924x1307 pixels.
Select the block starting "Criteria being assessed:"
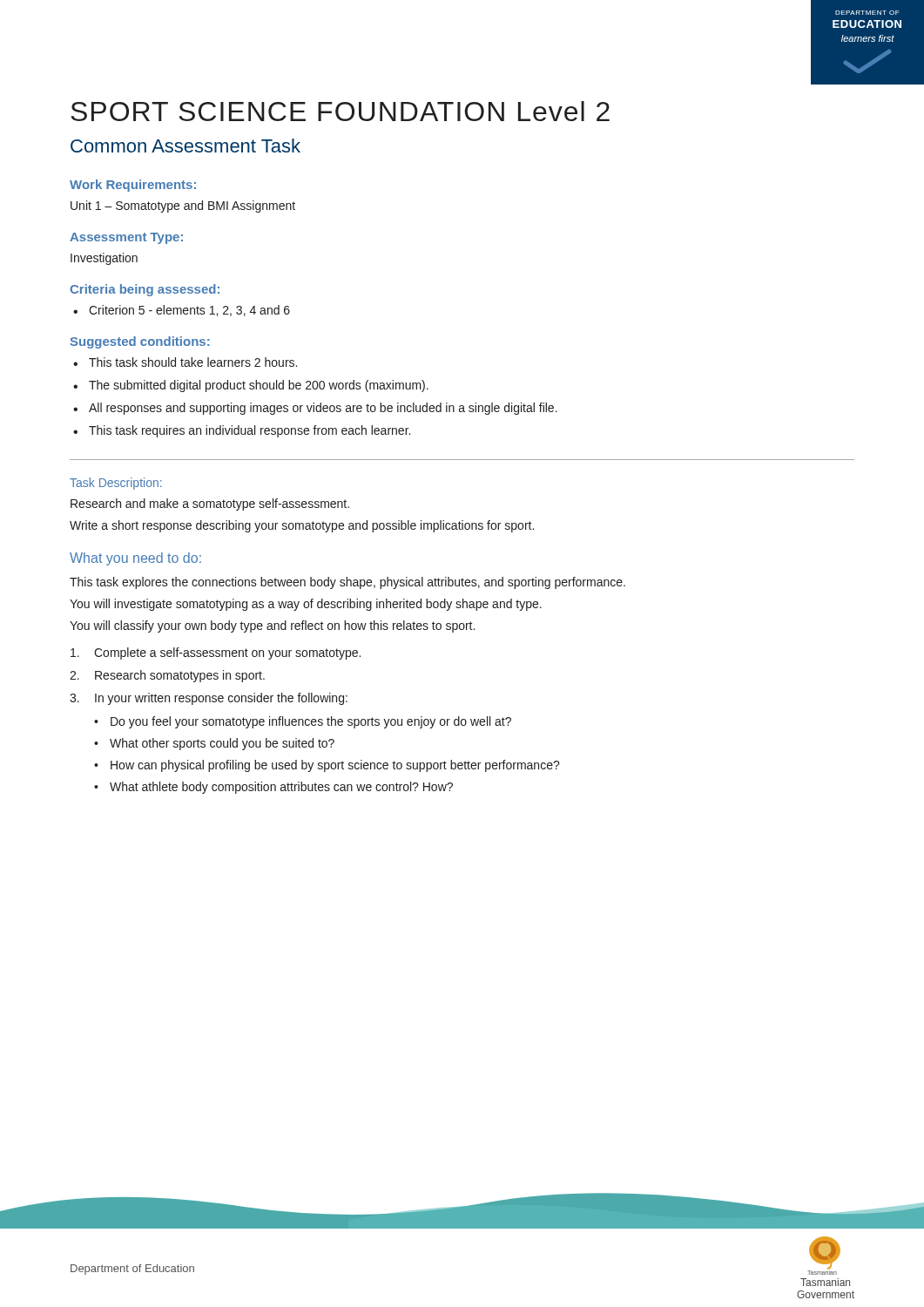[x=145, y=289]
